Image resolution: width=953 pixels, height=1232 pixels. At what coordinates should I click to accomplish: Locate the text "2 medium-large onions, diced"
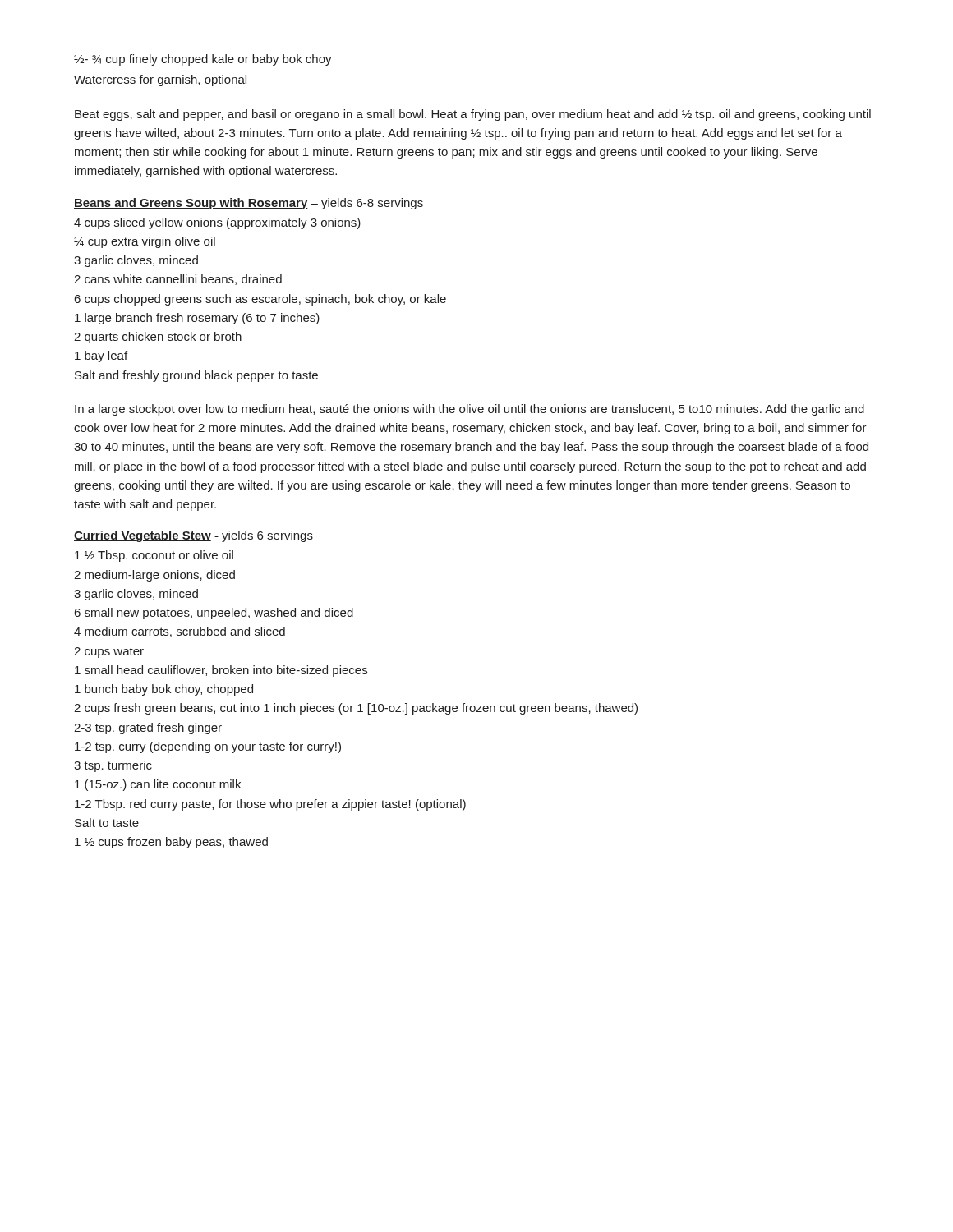coord(155,574)
